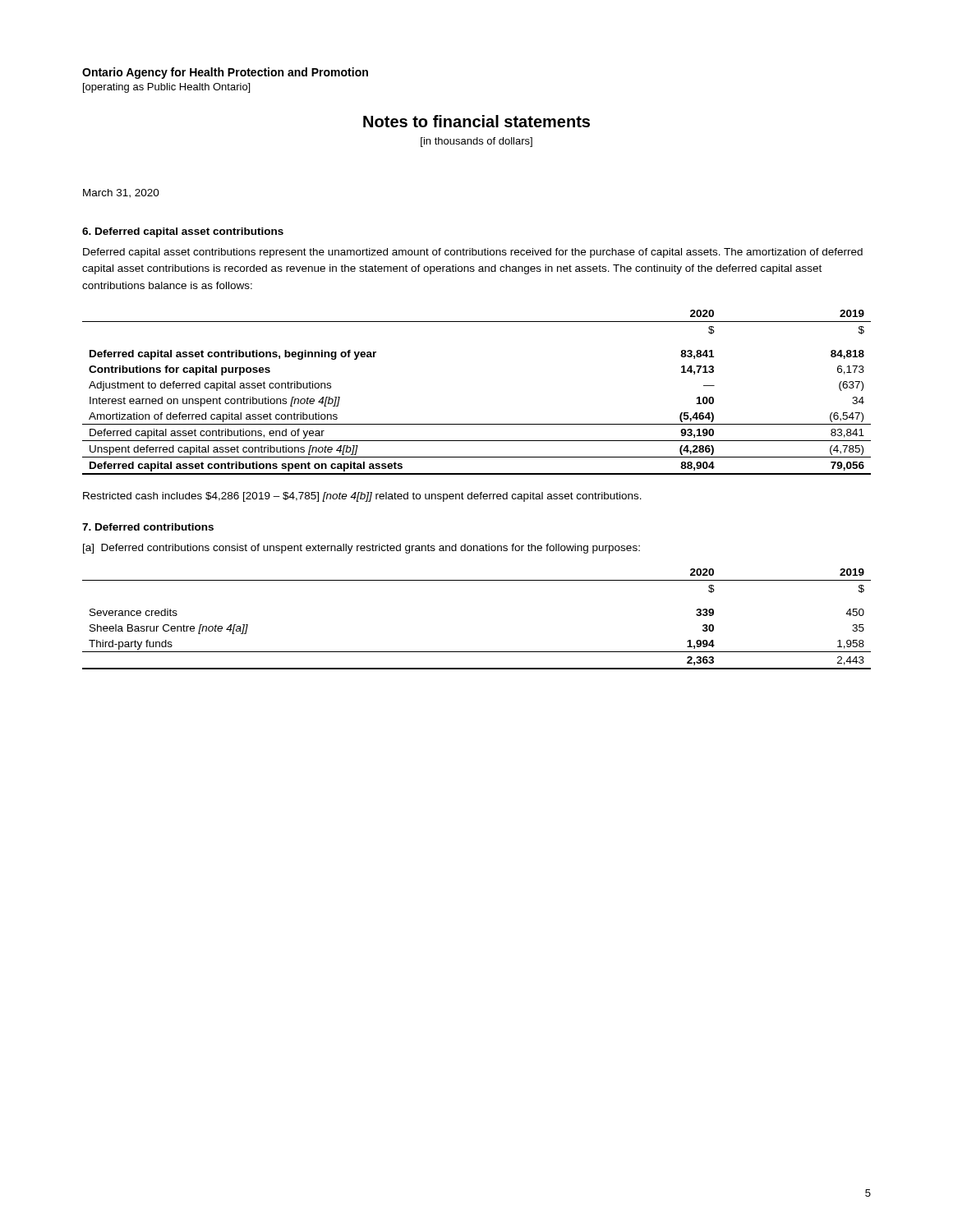Viewport: 953px width, 1232px height.
Task: Click on the table containing "Deferred capital asset contributions,"
Action: (x=476, y=390)
